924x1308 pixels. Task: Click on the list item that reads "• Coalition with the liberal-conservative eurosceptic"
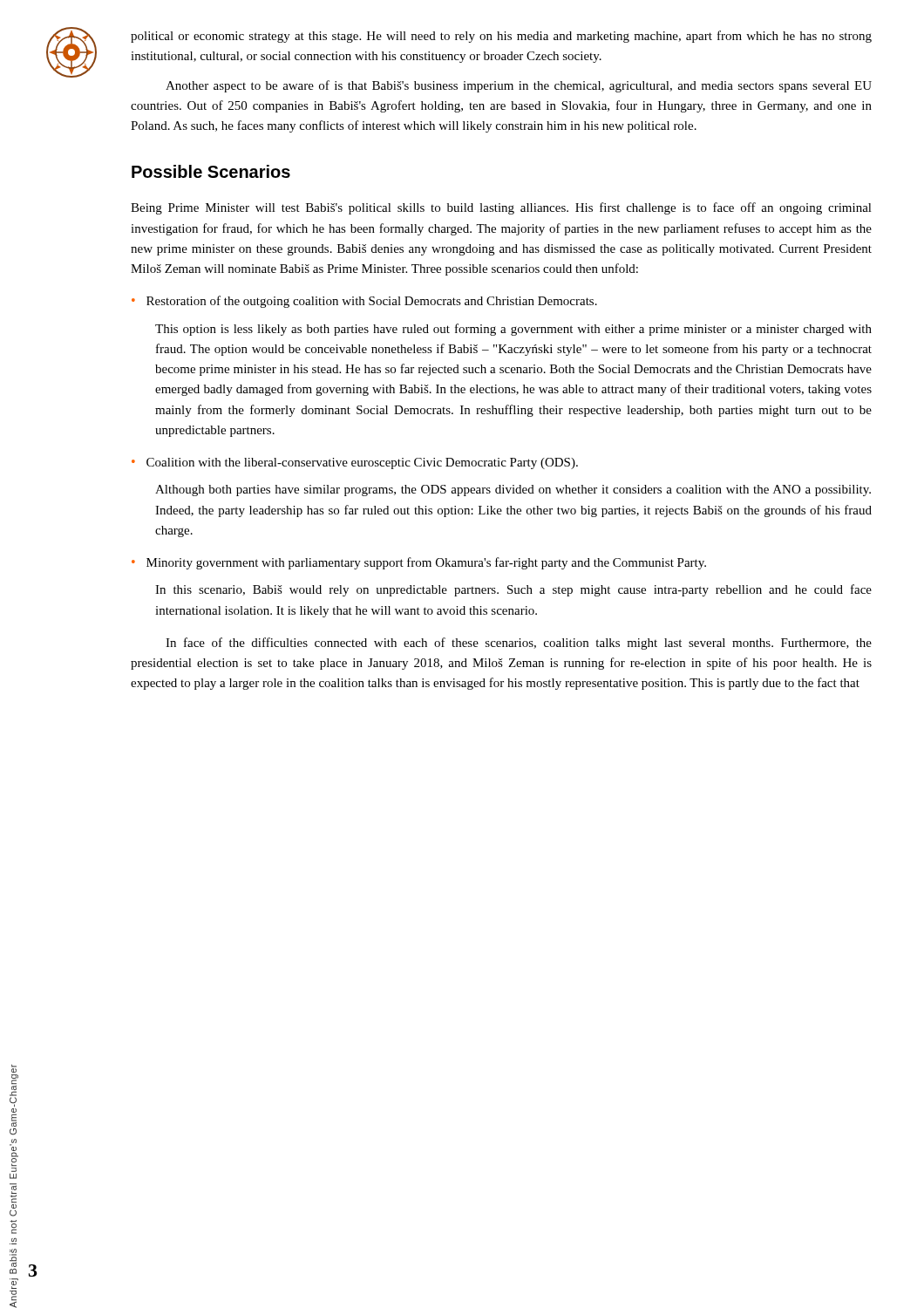pos(501,463)
